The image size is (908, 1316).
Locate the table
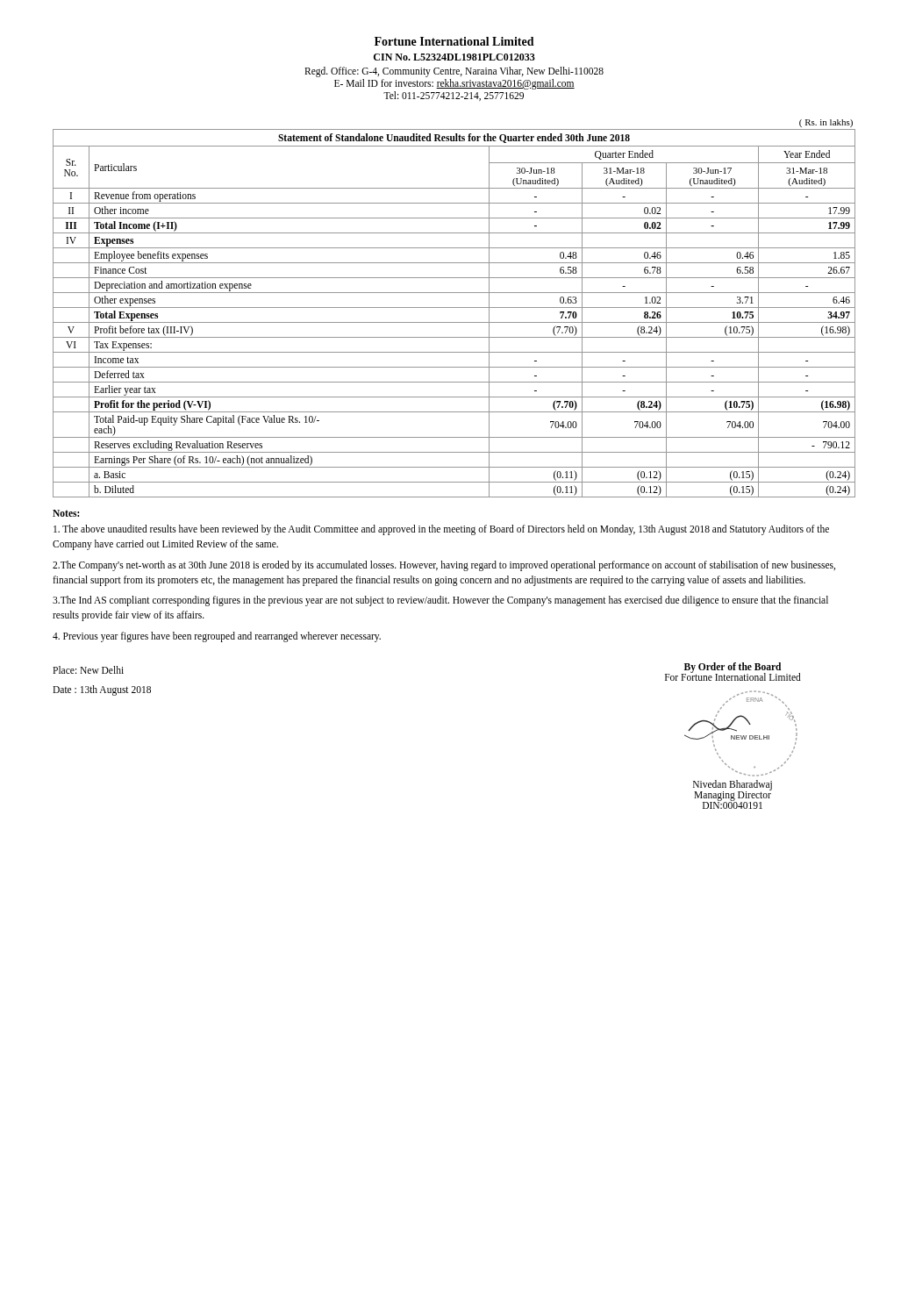(x=454, y=306)
